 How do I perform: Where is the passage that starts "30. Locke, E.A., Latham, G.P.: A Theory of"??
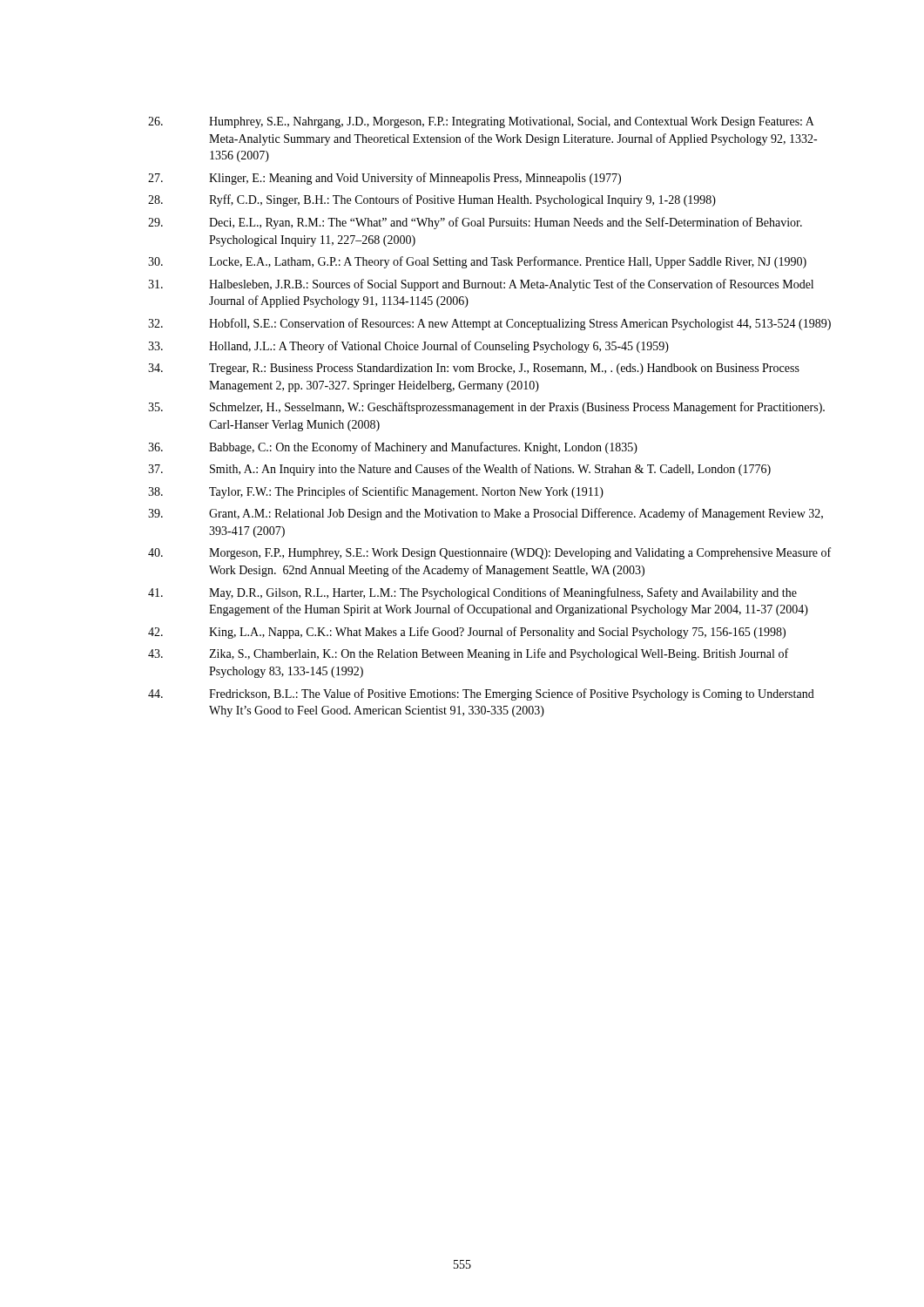tap(492, 262)
